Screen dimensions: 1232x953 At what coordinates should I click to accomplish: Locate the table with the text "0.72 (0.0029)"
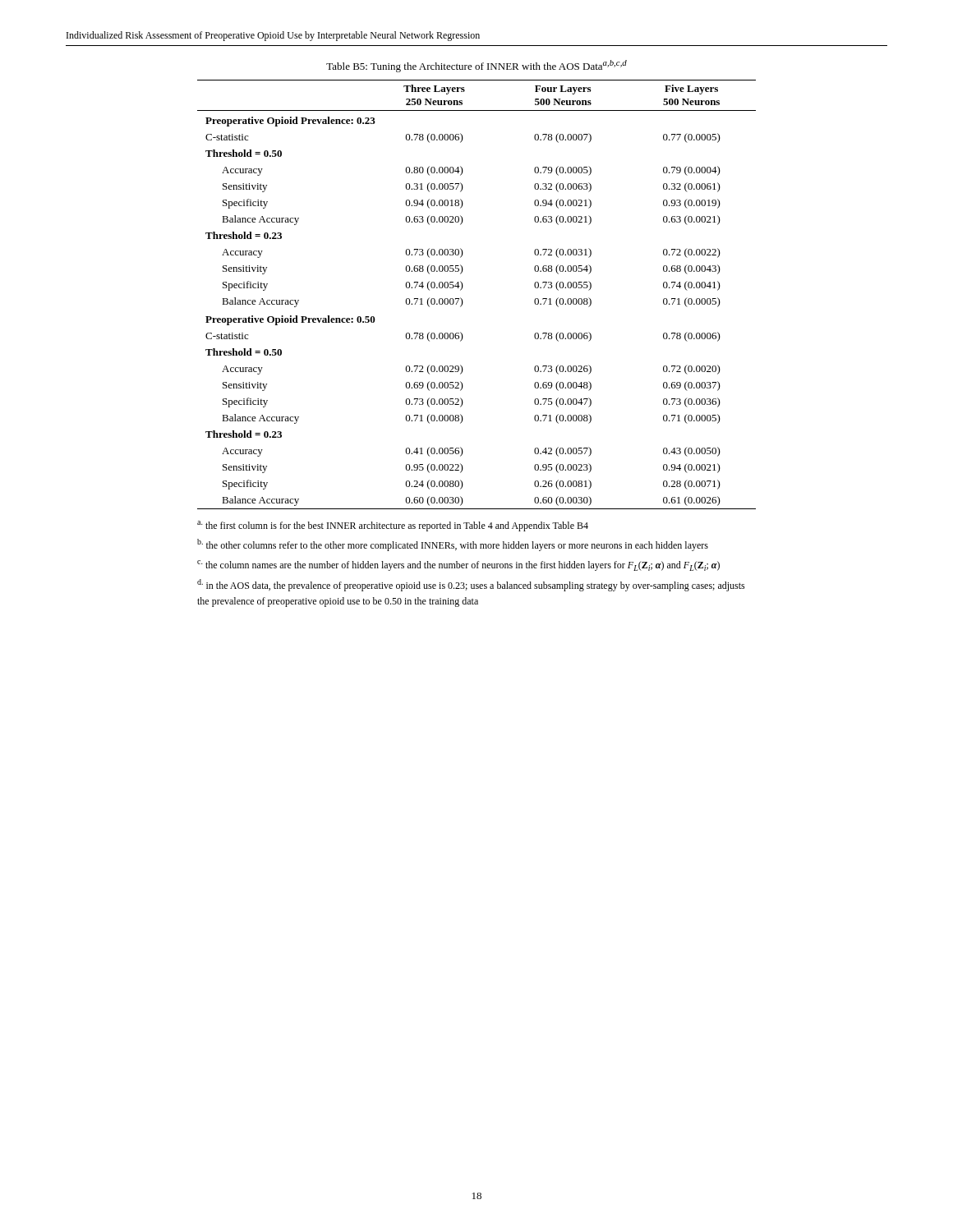coord(476,295)
